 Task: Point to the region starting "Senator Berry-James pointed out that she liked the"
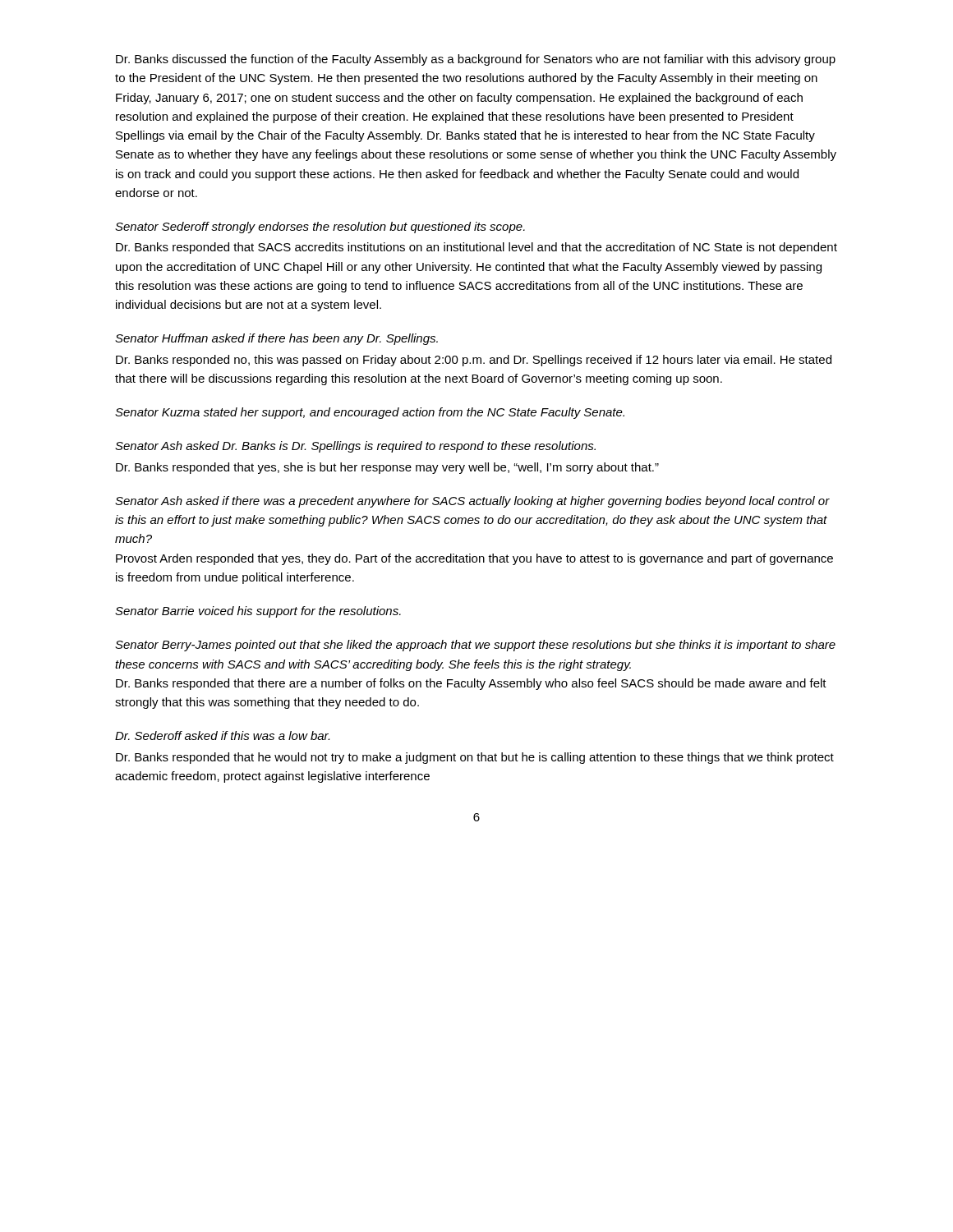[475, 673]
